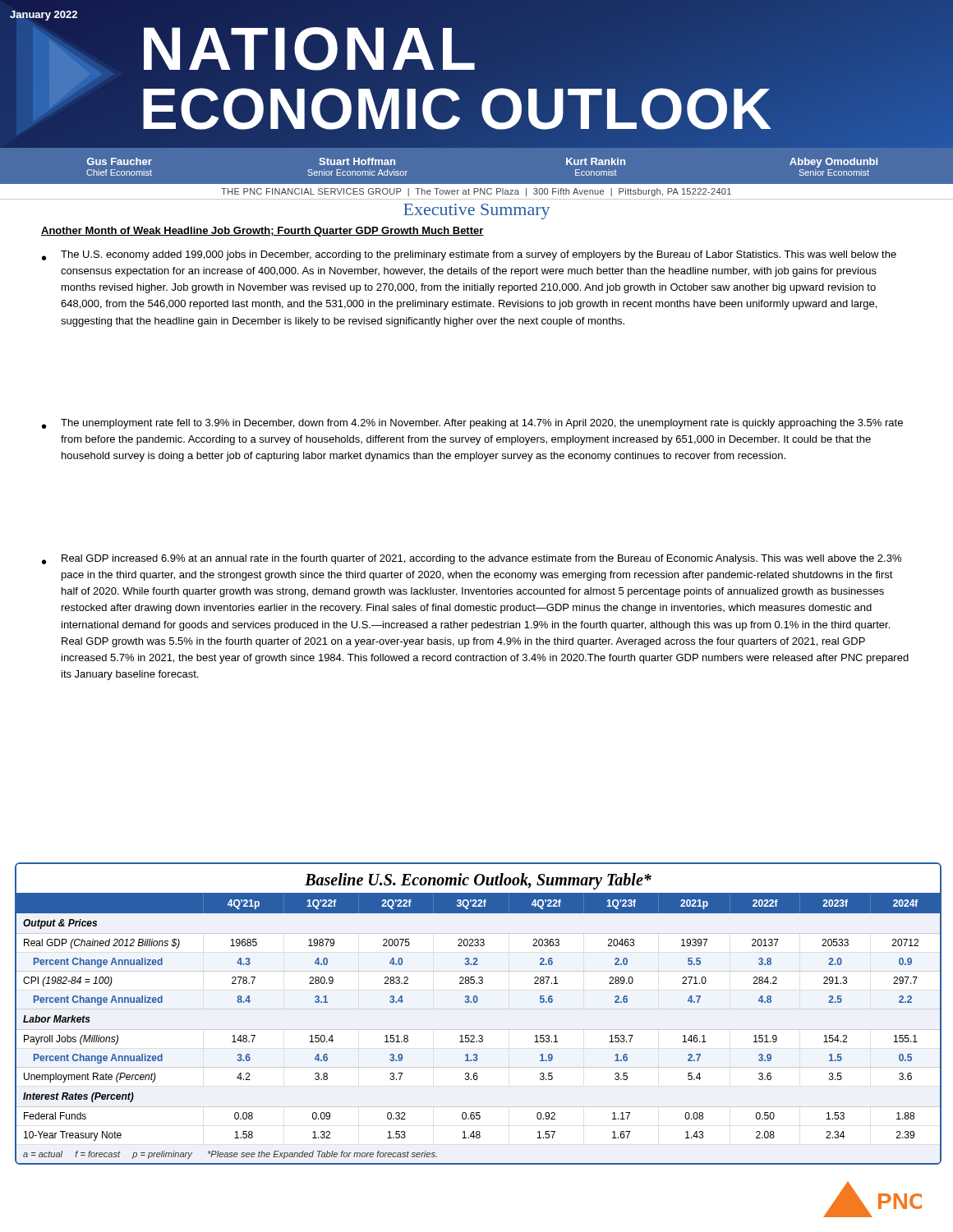Locate the text block starting "• The U.S."

(476, 288)
